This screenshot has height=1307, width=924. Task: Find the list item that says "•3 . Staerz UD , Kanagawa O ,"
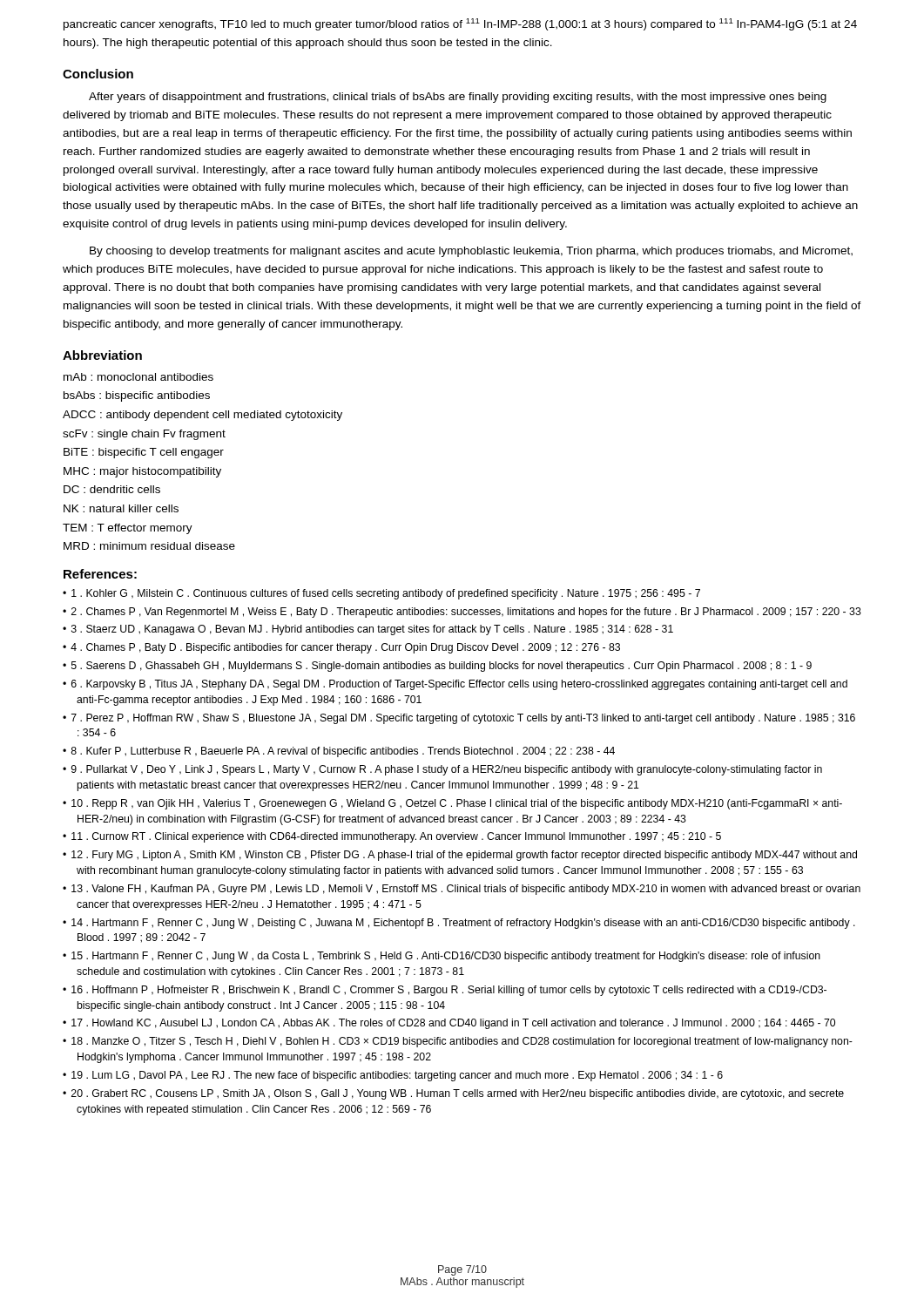[x=368, y=629]
